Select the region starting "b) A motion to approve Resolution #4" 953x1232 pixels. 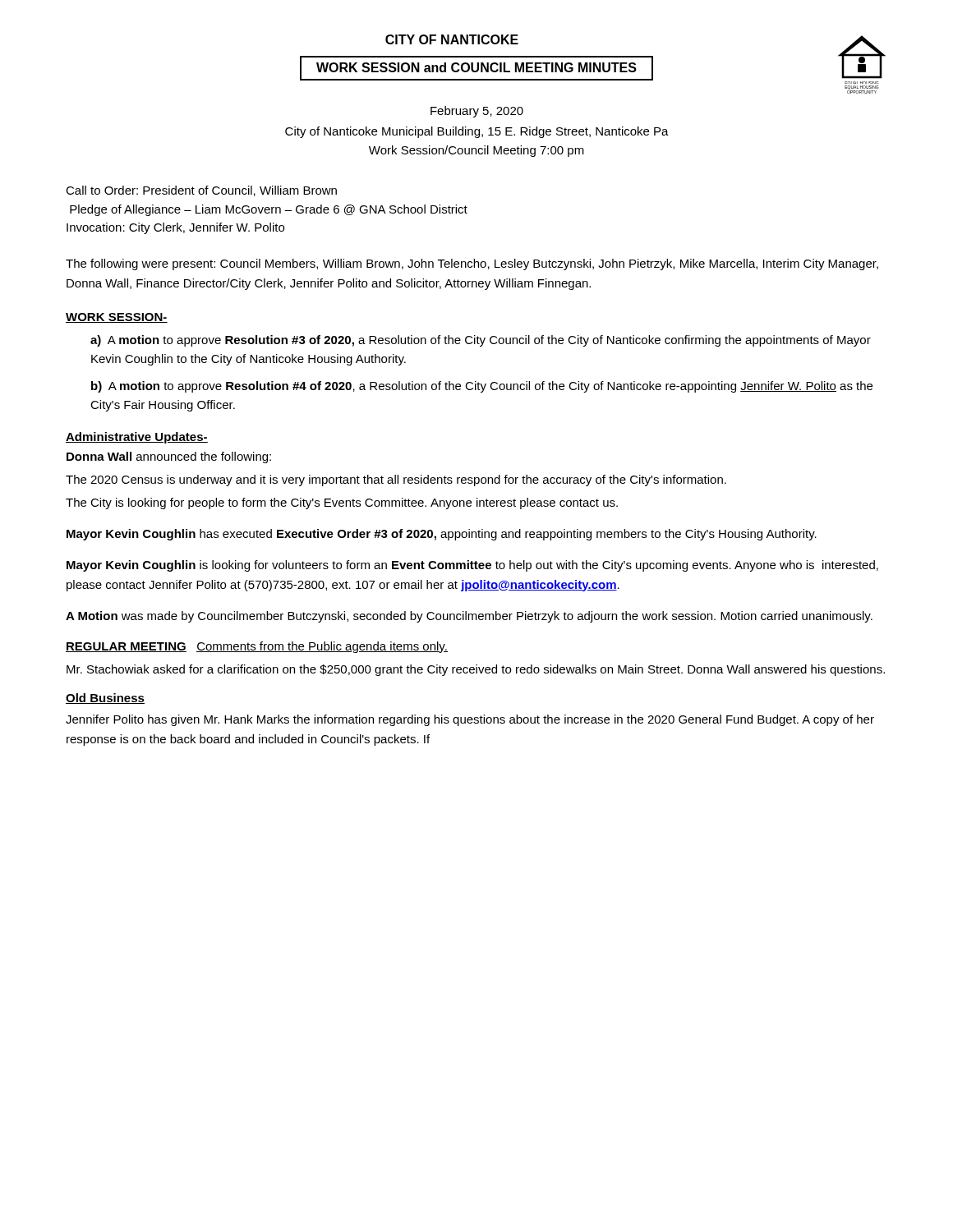pyautogui.click(x=482, y=395)
